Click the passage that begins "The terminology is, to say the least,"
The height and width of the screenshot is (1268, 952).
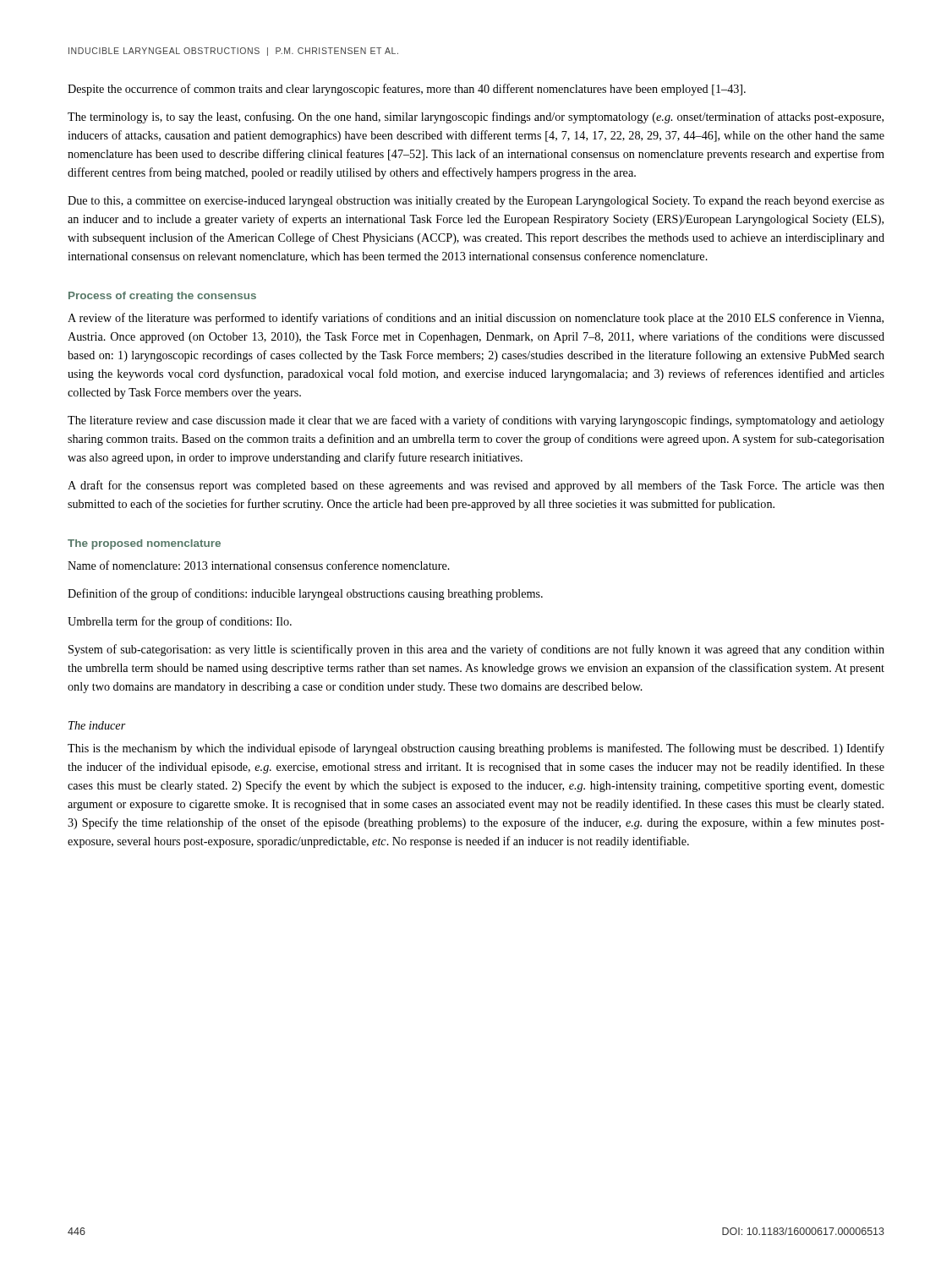[x=476, y=145]
